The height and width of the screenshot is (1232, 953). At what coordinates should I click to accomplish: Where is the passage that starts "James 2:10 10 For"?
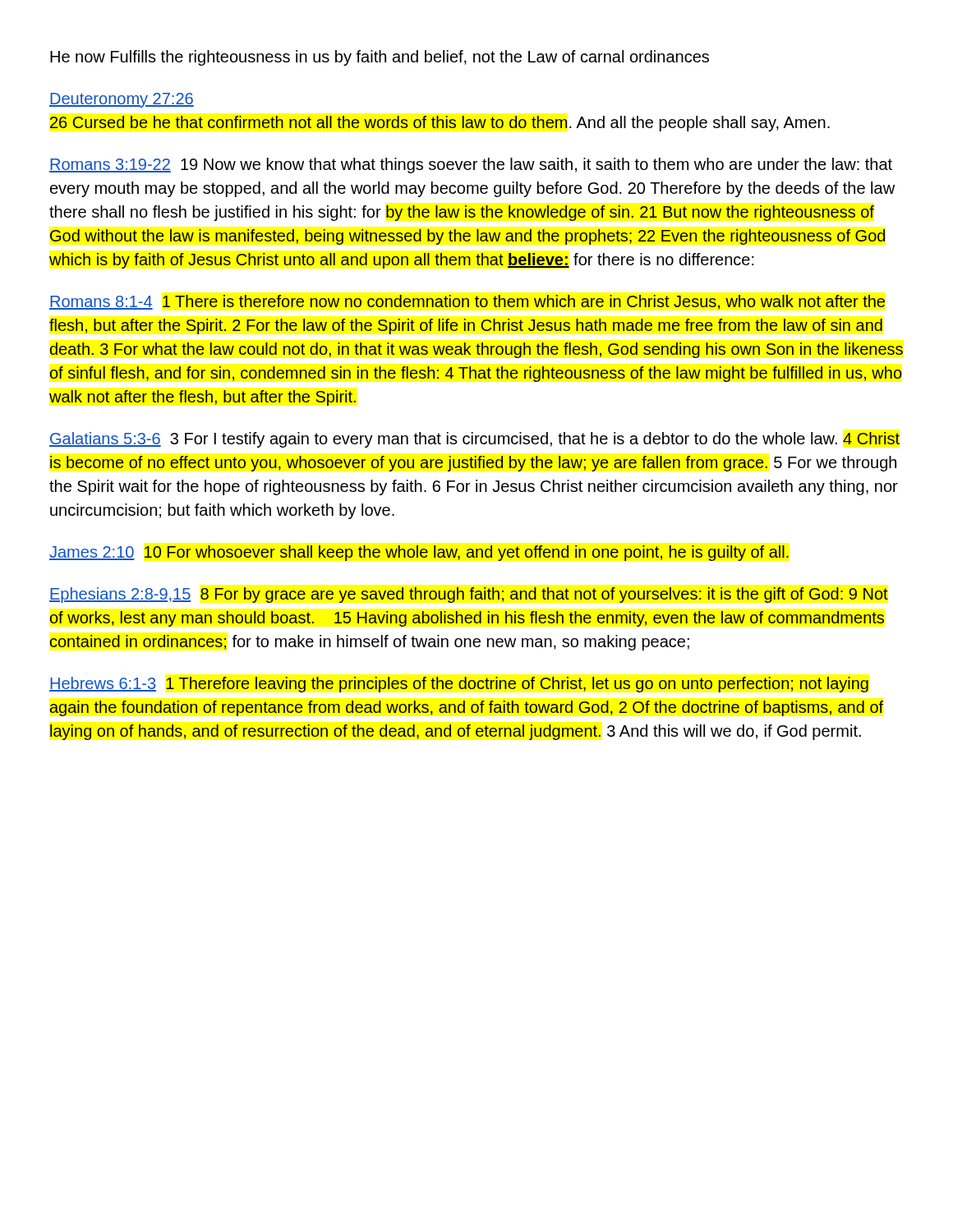(x=420, y=552)
